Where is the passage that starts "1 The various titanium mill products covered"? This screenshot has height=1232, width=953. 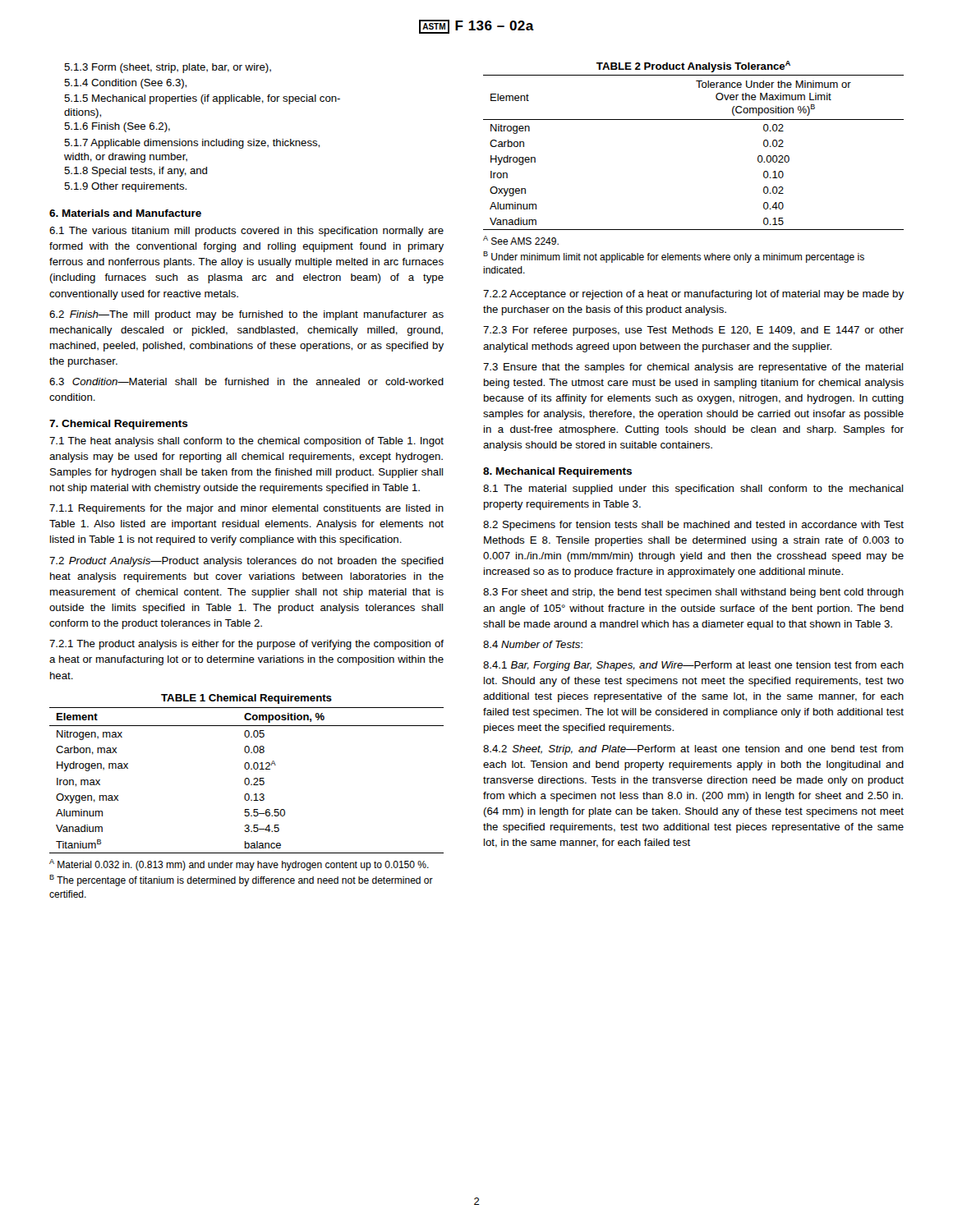click(x=246, y=262)
